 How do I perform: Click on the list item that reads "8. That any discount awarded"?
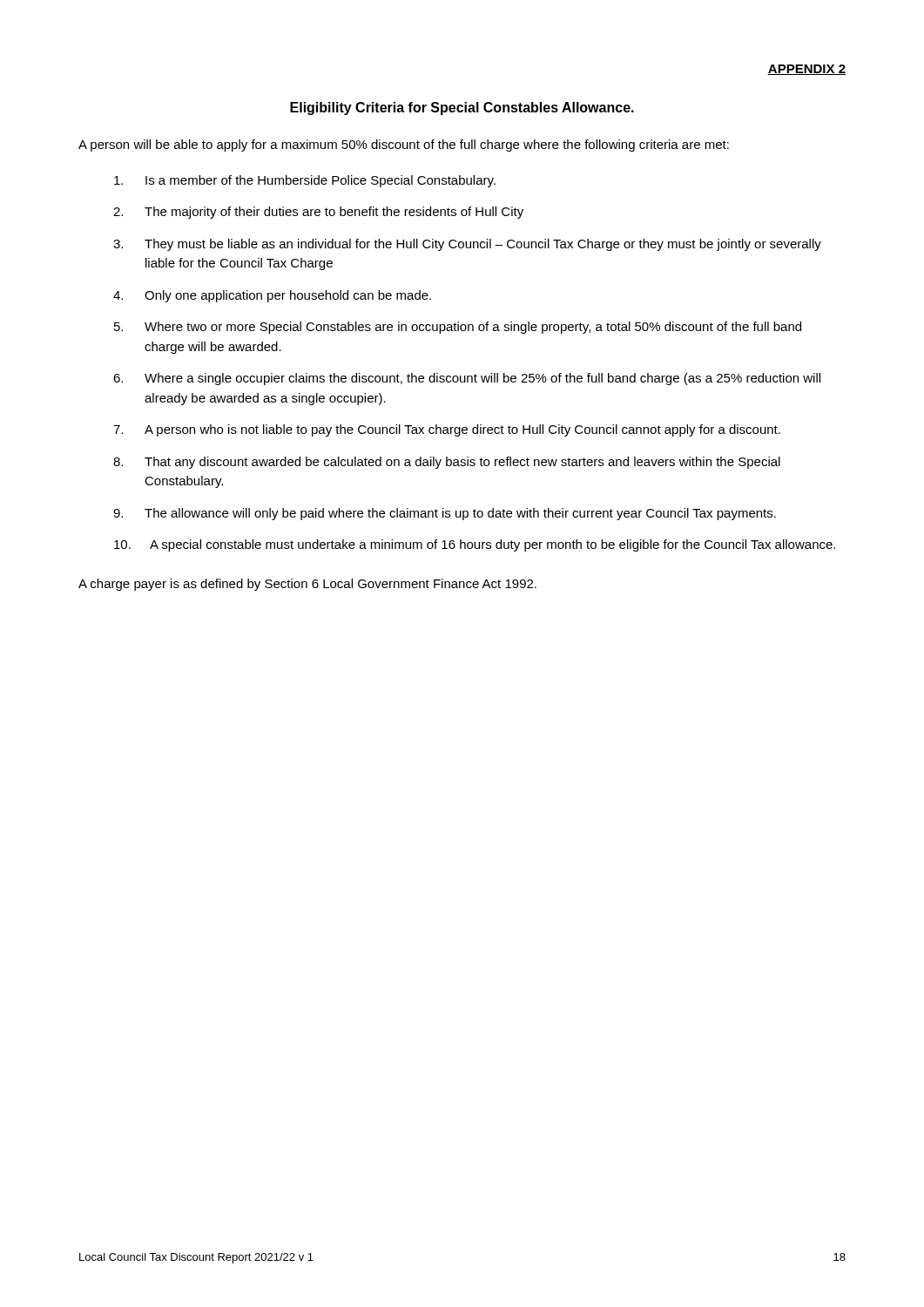coord(479,471)
